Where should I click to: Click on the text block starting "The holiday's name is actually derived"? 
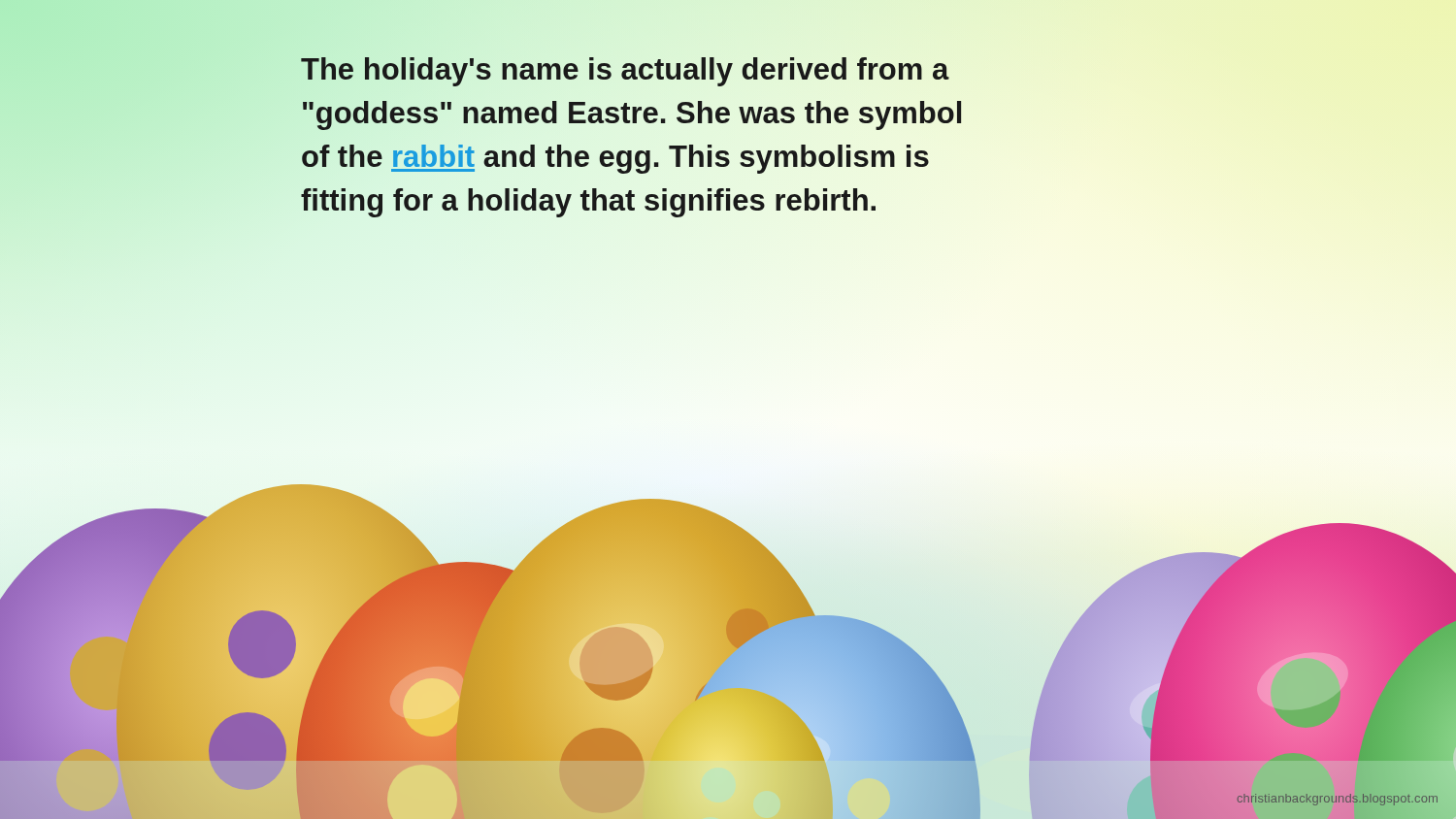632,135
